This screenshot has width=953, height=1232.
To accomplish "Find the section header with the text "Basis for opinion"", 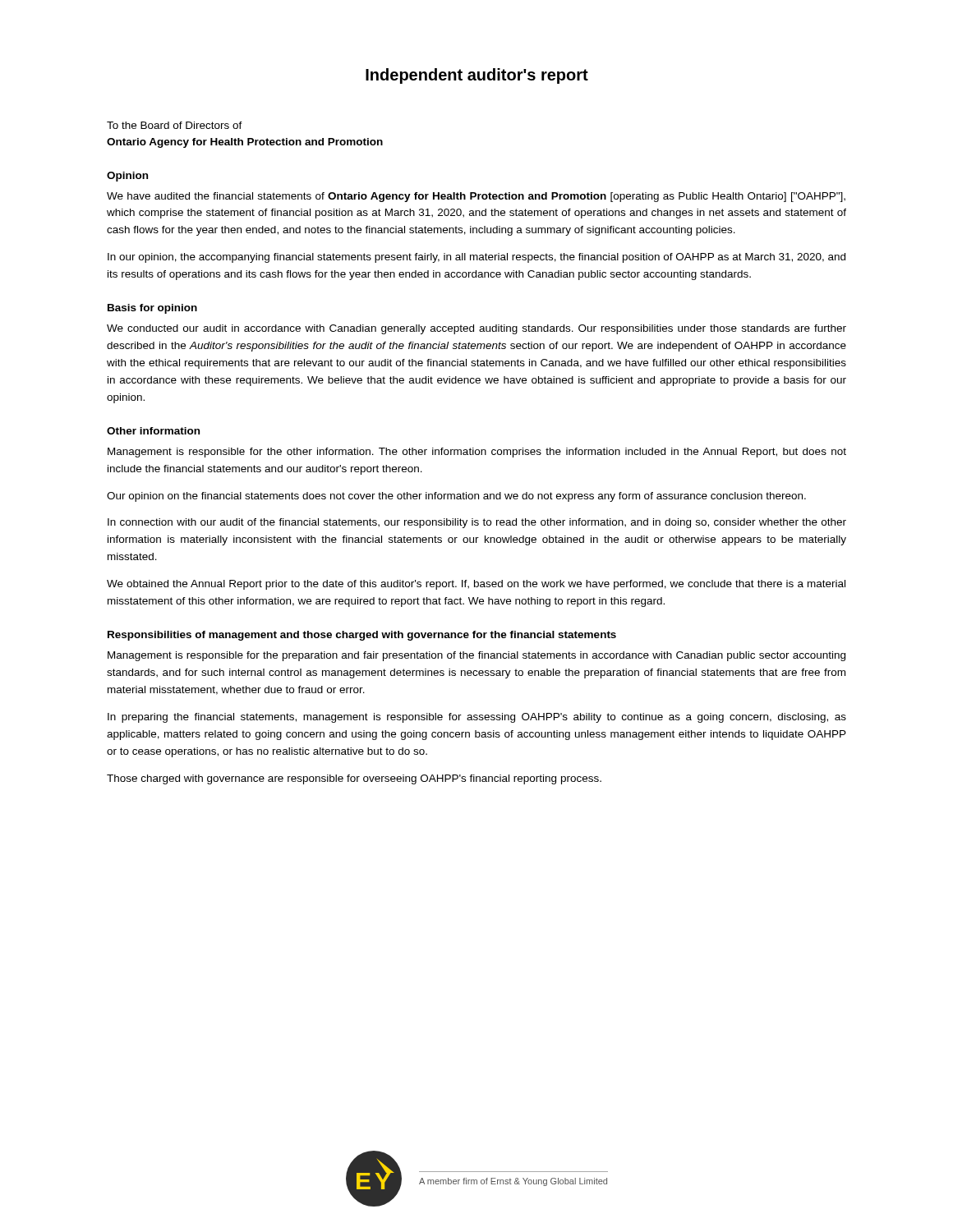I will click(152, 308).
